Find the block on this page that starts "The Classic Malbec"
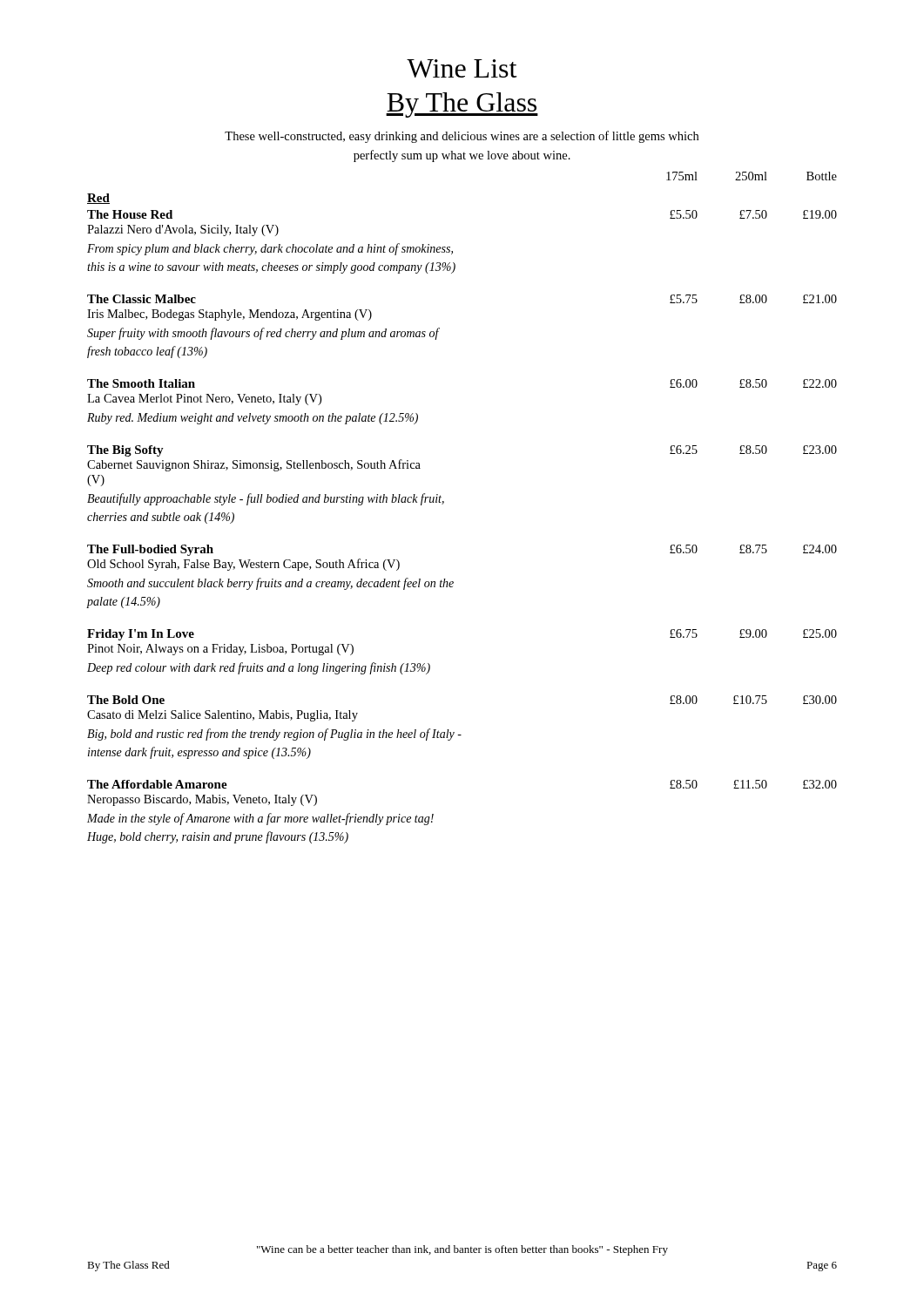This screenshot has height=1307, width=924. 136,298
